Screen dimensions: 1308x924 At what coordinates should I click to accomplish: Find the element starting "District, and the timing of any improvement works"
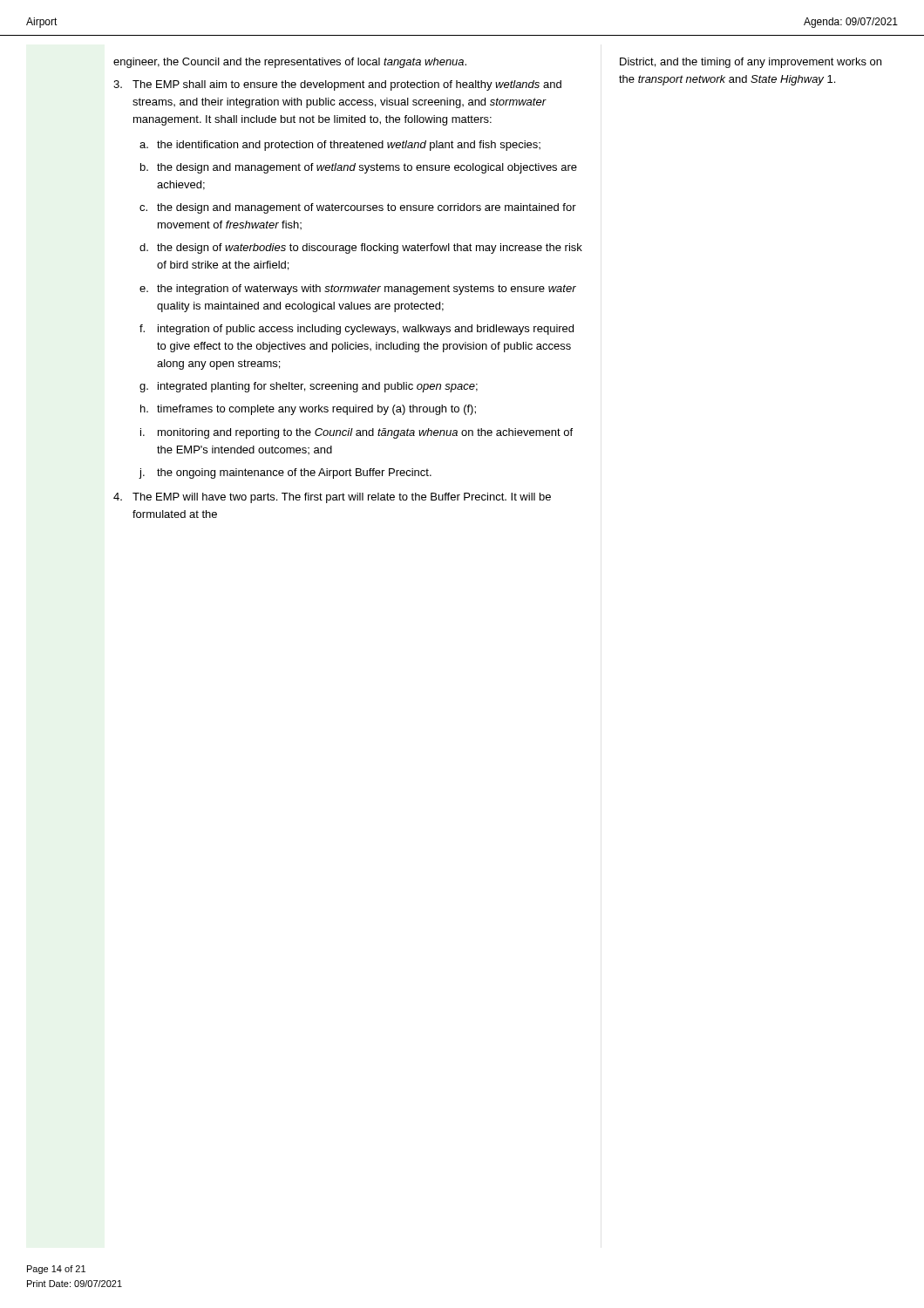[x=751, y=70]
